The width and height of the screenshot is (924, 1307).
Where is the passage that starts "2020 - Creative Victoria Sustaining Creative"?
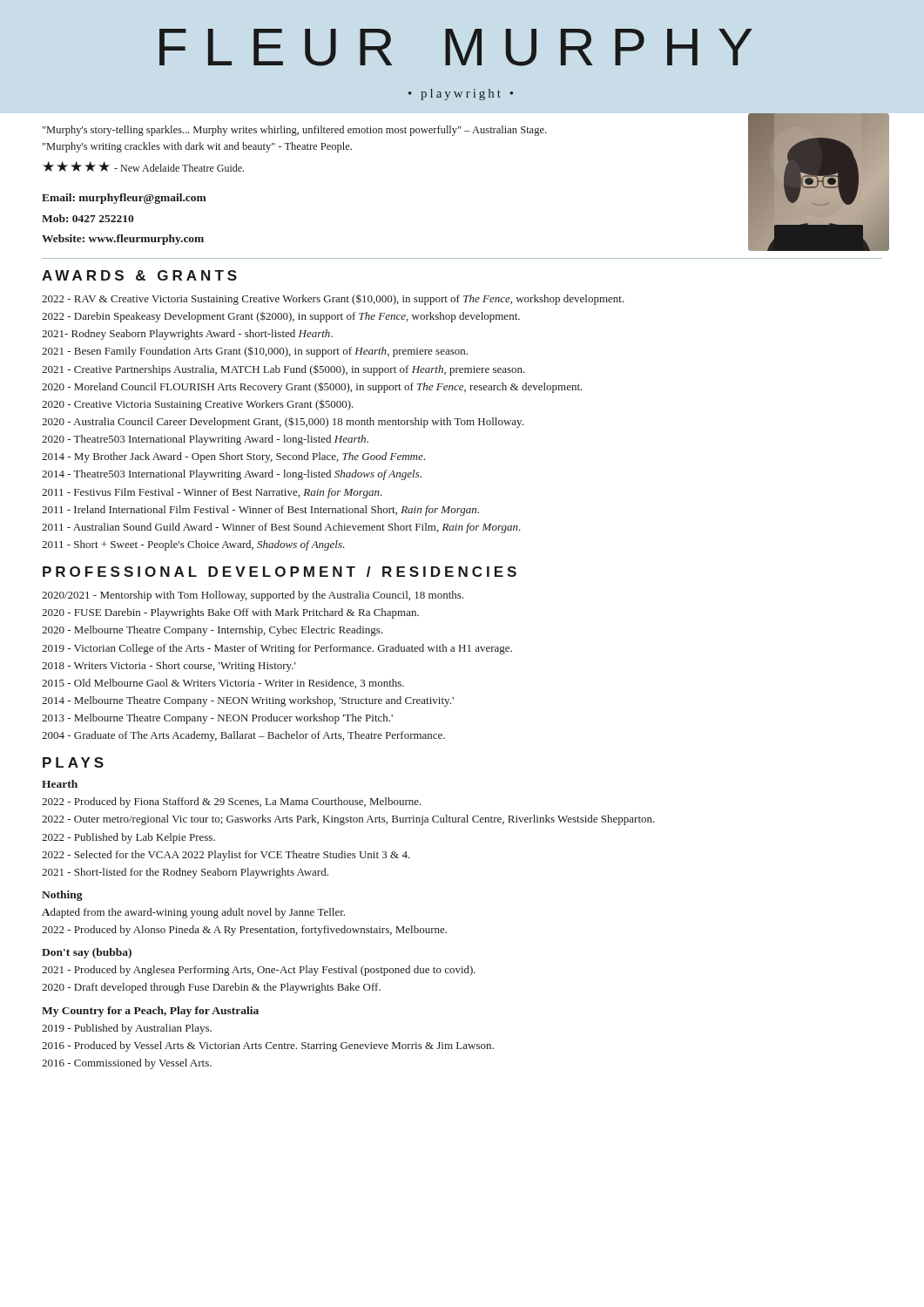pos(198,404)
